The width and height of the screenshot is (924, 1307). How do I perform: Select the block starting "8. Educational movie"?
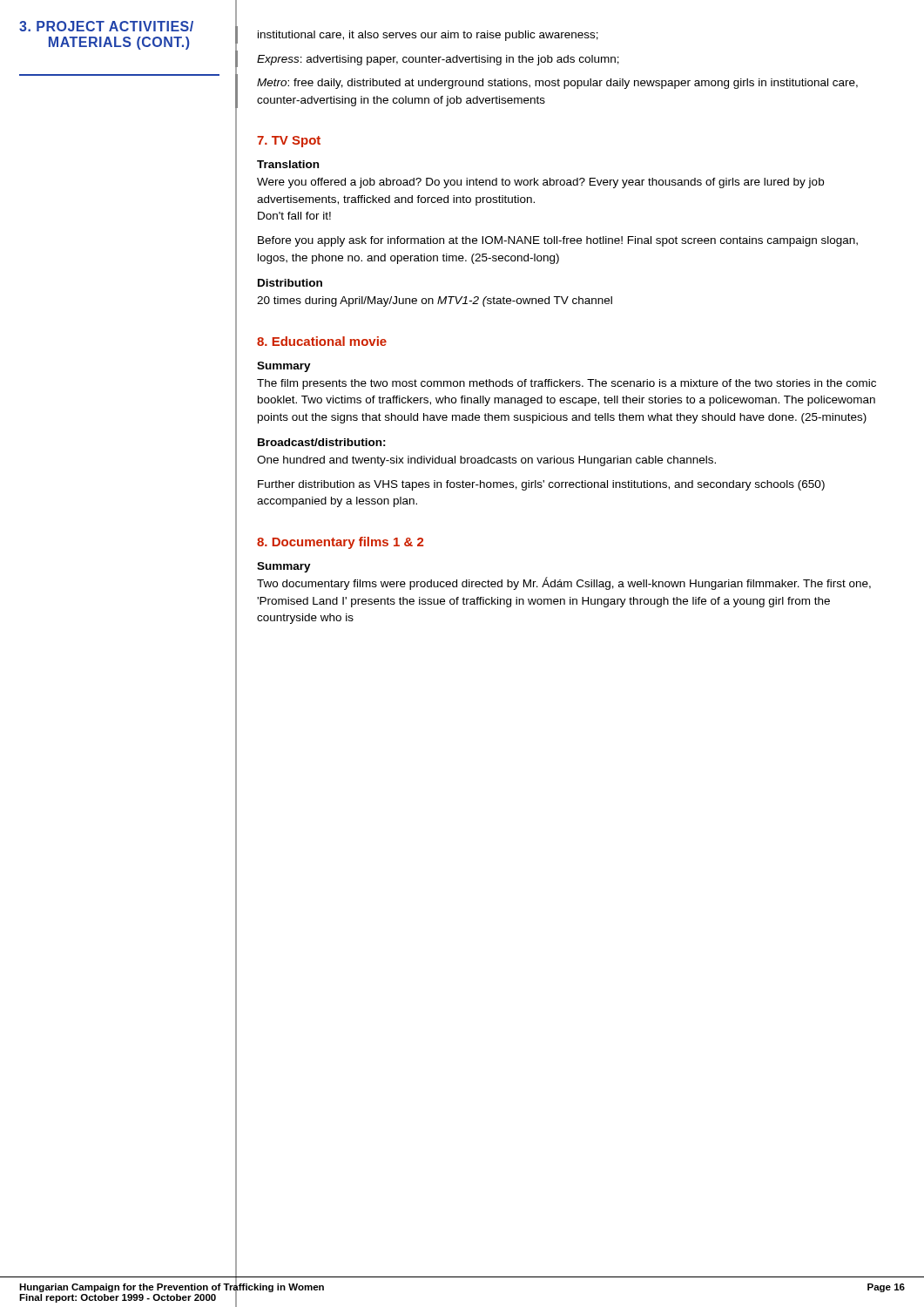click(322, 341)
